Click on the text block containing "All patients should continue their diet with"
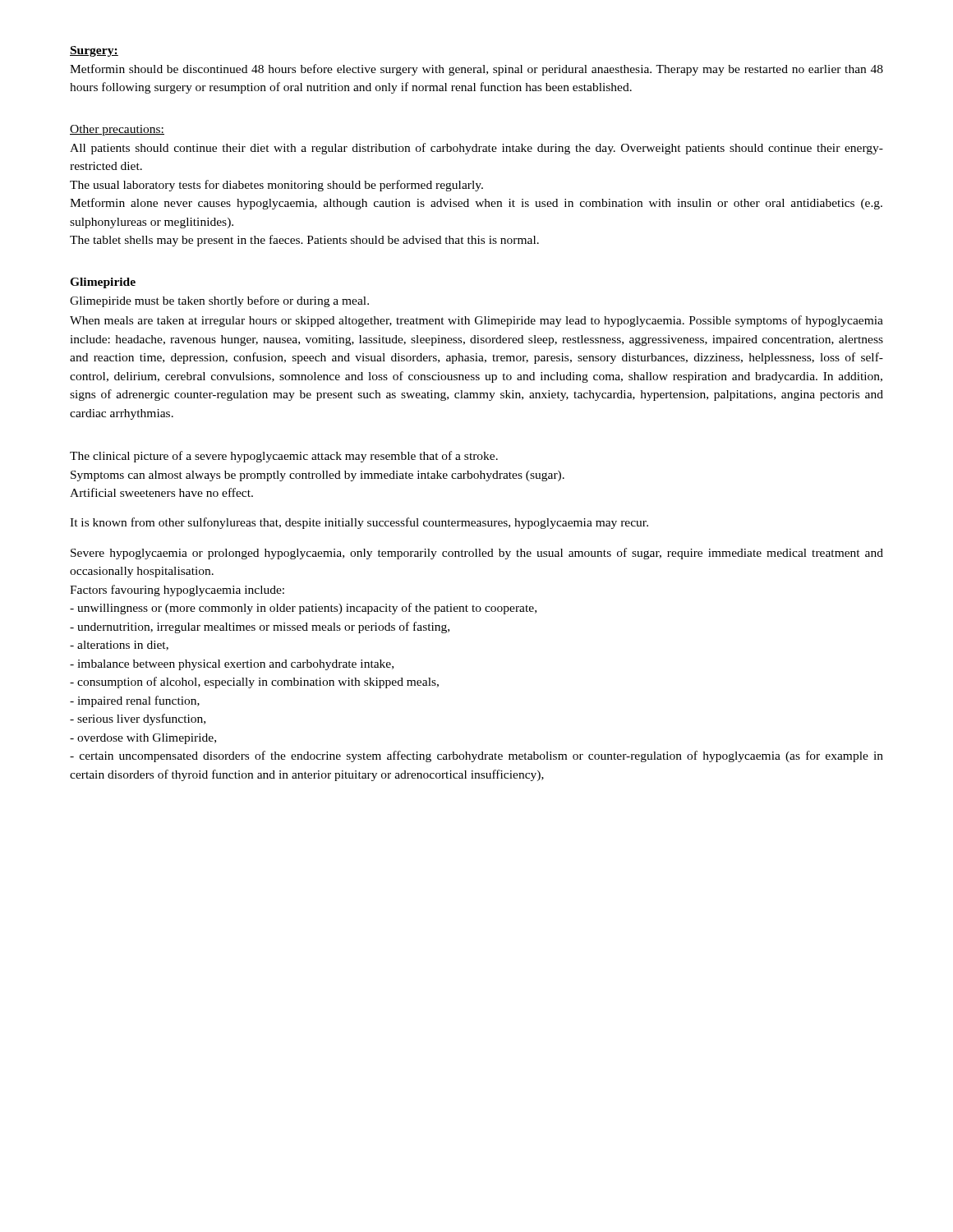 tap(476, 194)
